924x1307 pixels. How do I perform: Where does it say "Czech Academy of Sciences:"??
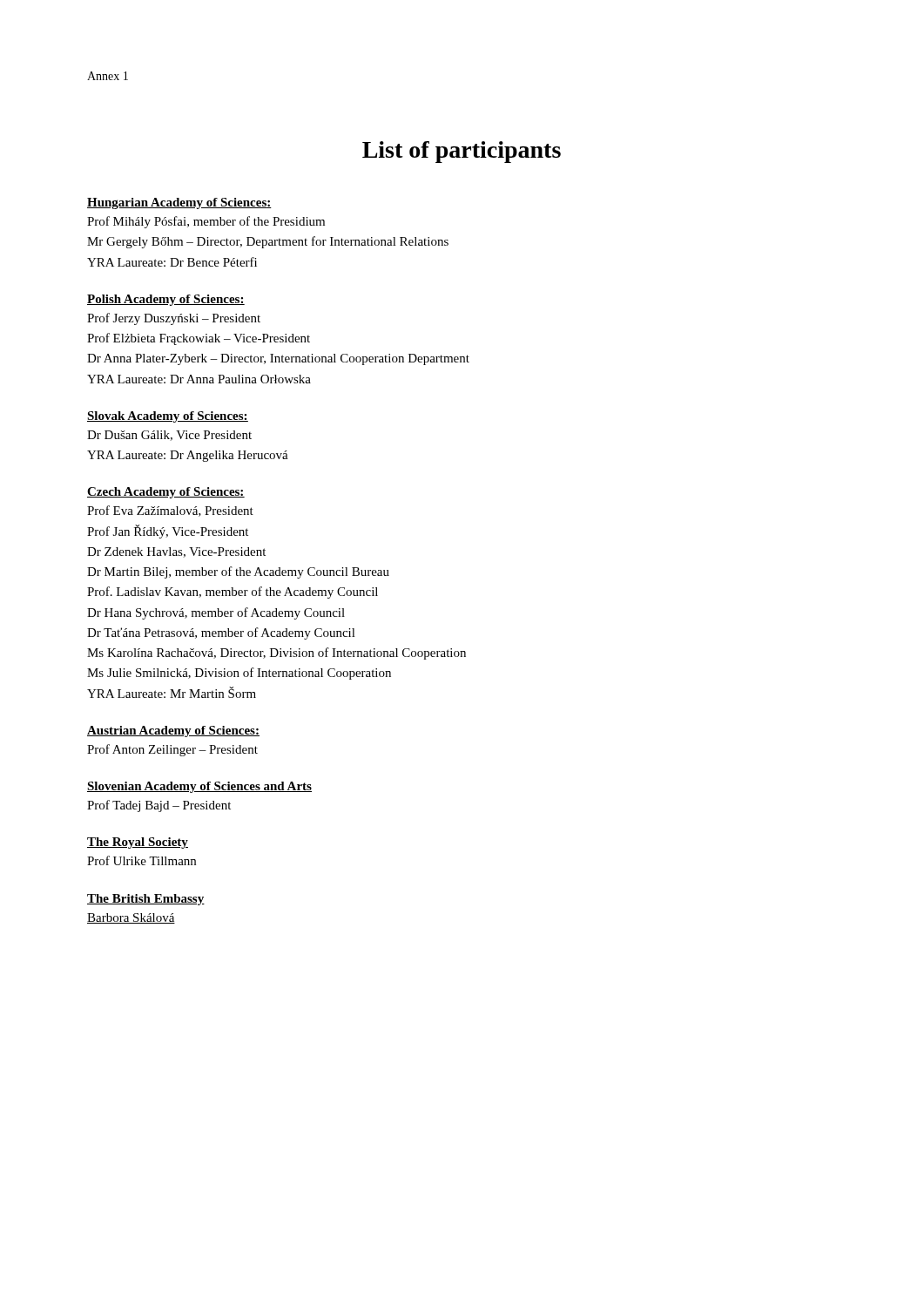point(166,492)
